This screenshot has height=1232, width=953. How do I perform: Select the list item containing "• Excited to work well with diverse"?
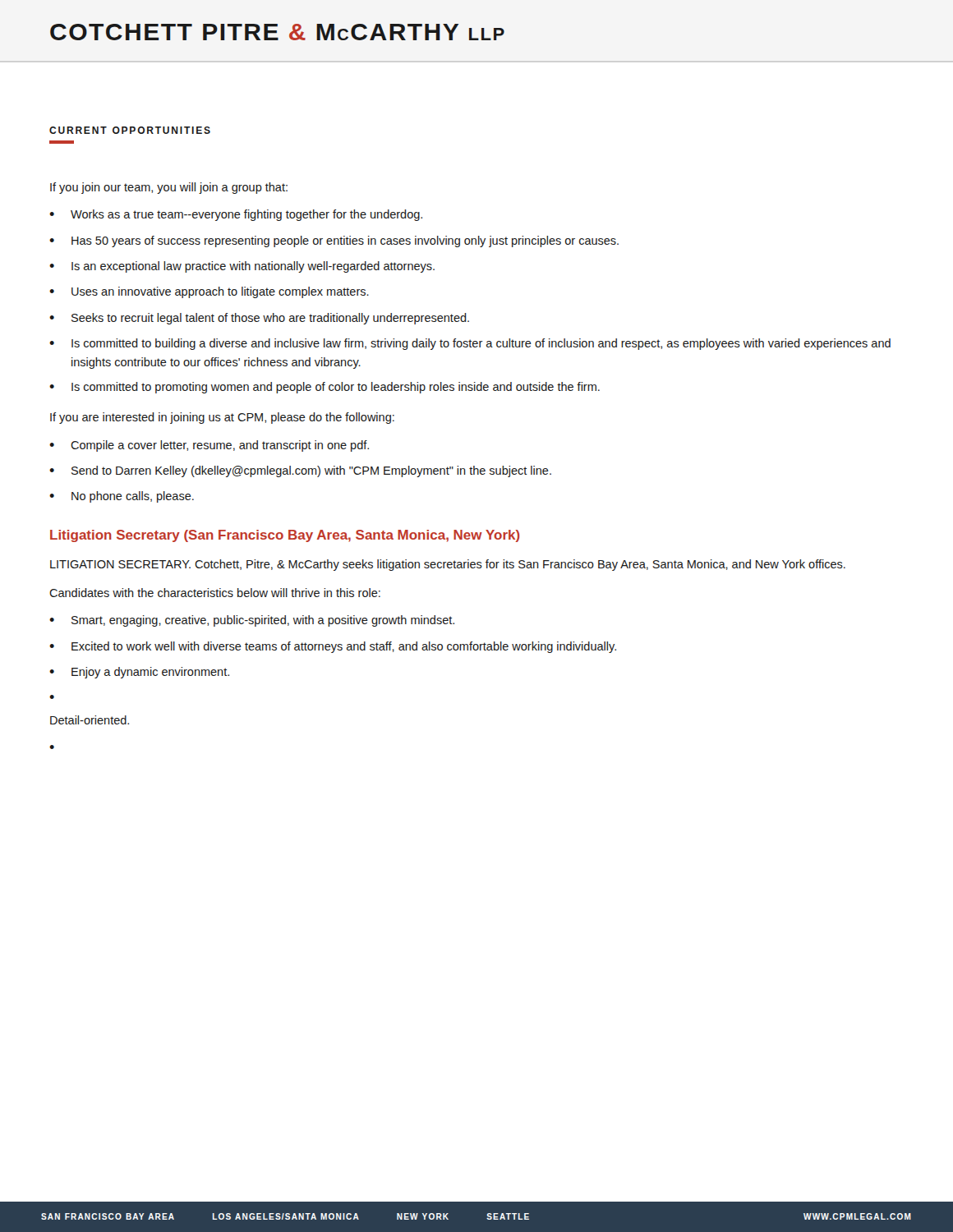476,647
